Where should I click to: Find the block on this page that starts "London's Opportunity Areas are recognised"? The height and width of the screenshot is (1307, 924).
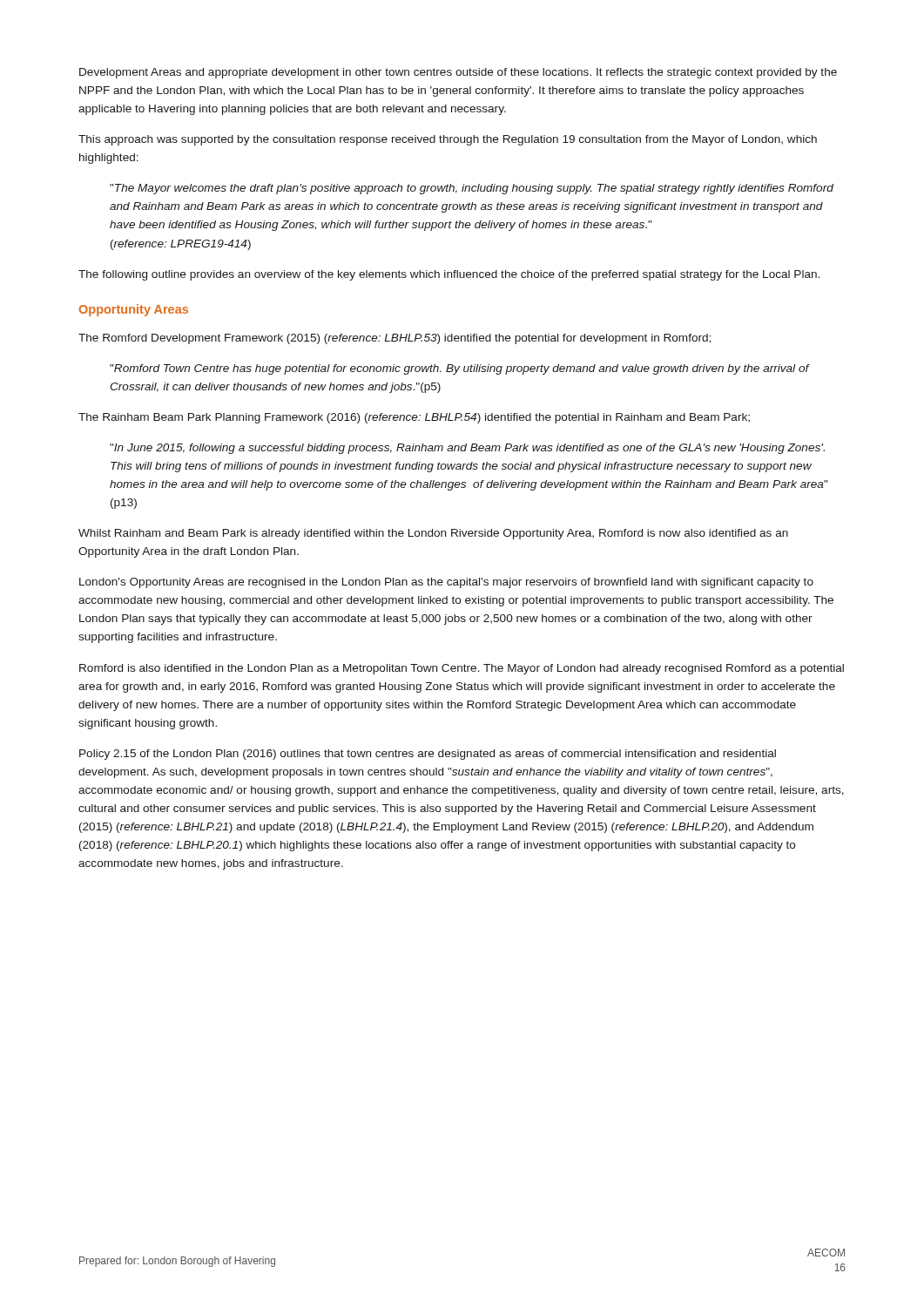462,609
